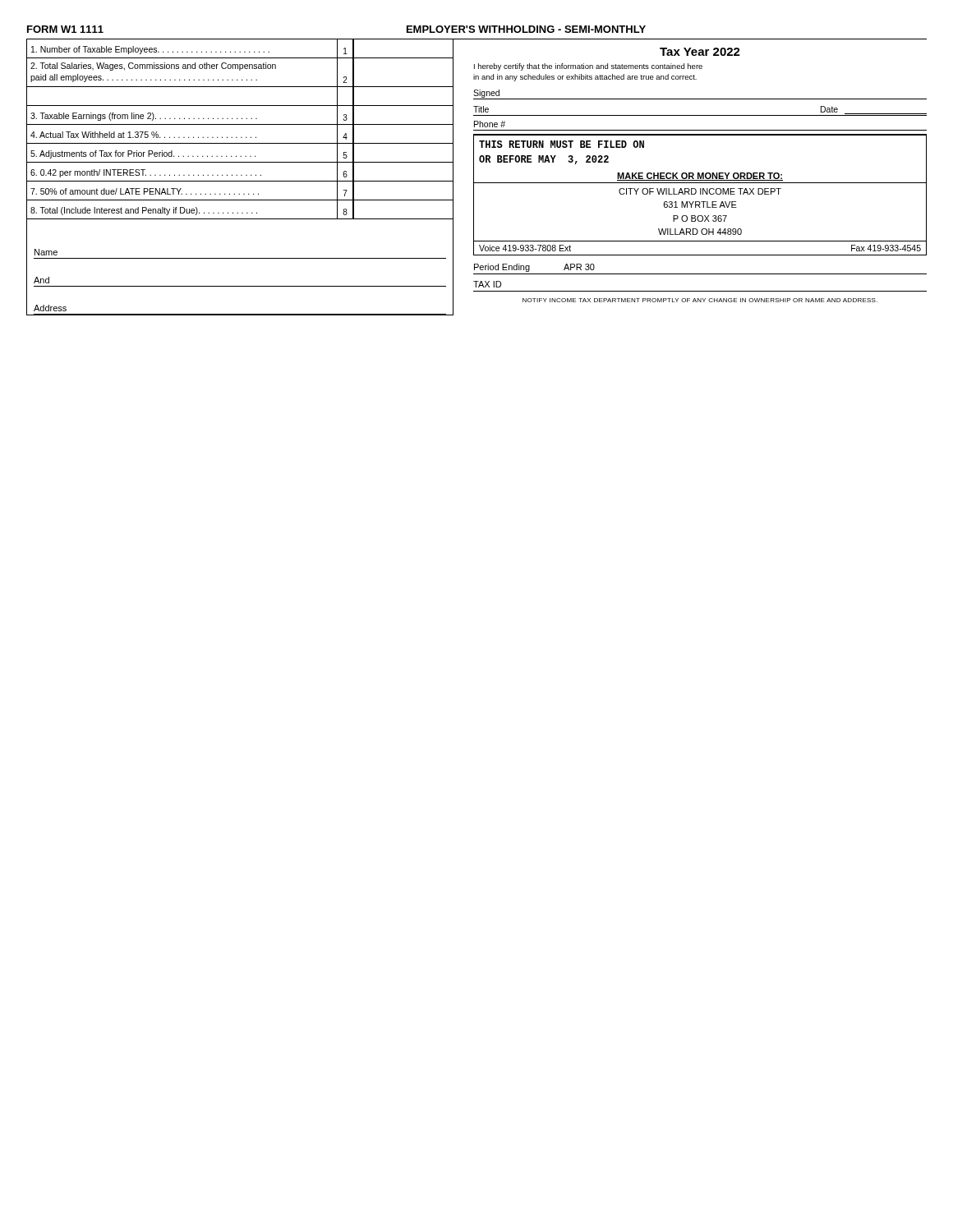
Task: Click the passage that begins "4. Actual Tax"
Action: [x=240, y=134]
